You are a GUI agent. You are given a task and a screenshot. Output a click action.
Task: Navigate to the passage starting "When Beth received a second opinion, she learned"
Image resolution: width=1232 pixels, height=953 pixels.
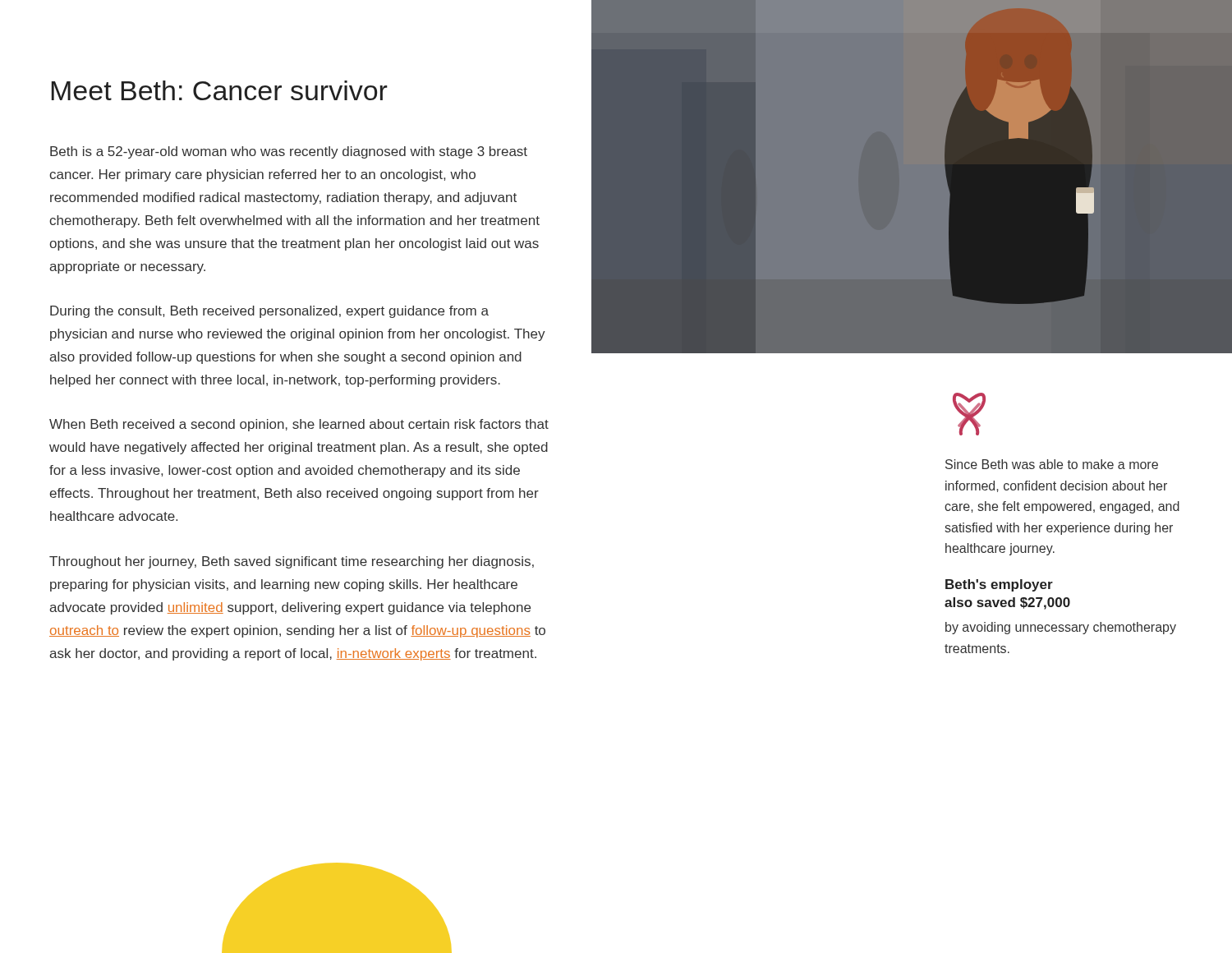[299, 471]
